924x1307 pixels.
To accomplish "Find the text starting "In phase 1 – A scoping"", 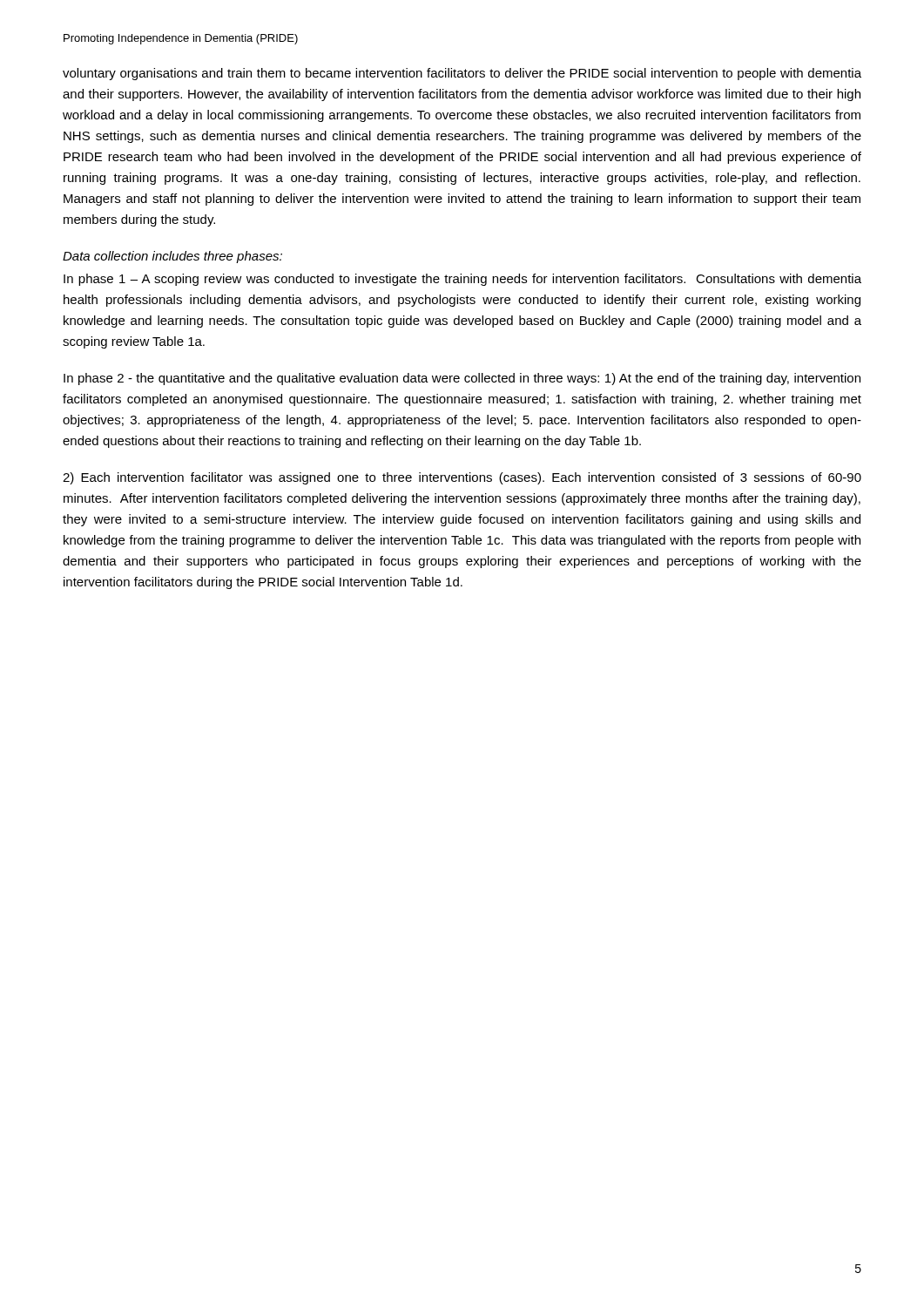I will [462, 310].
